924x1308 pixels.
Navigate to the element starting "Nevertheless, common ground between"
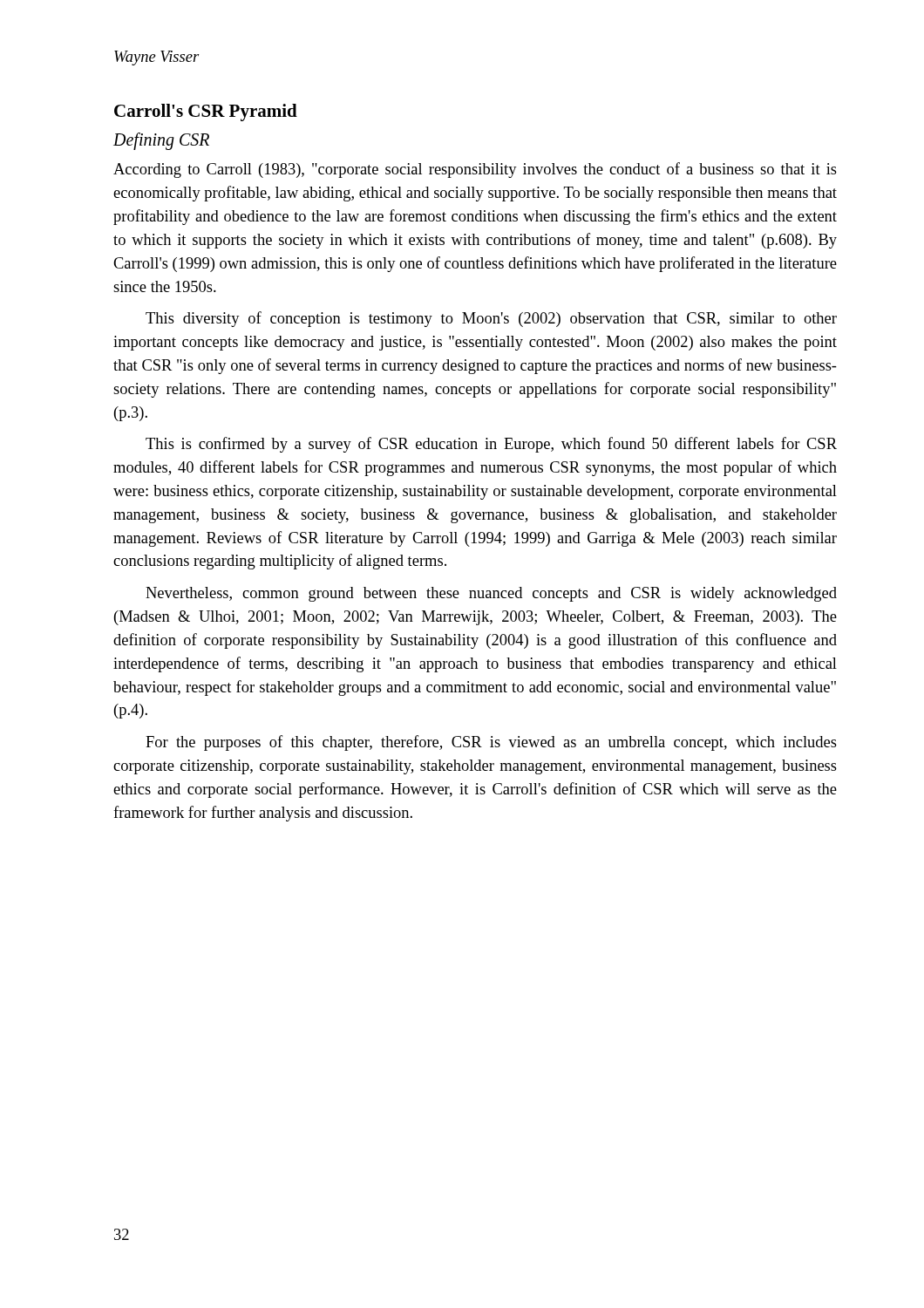click(x=475, y=652)
